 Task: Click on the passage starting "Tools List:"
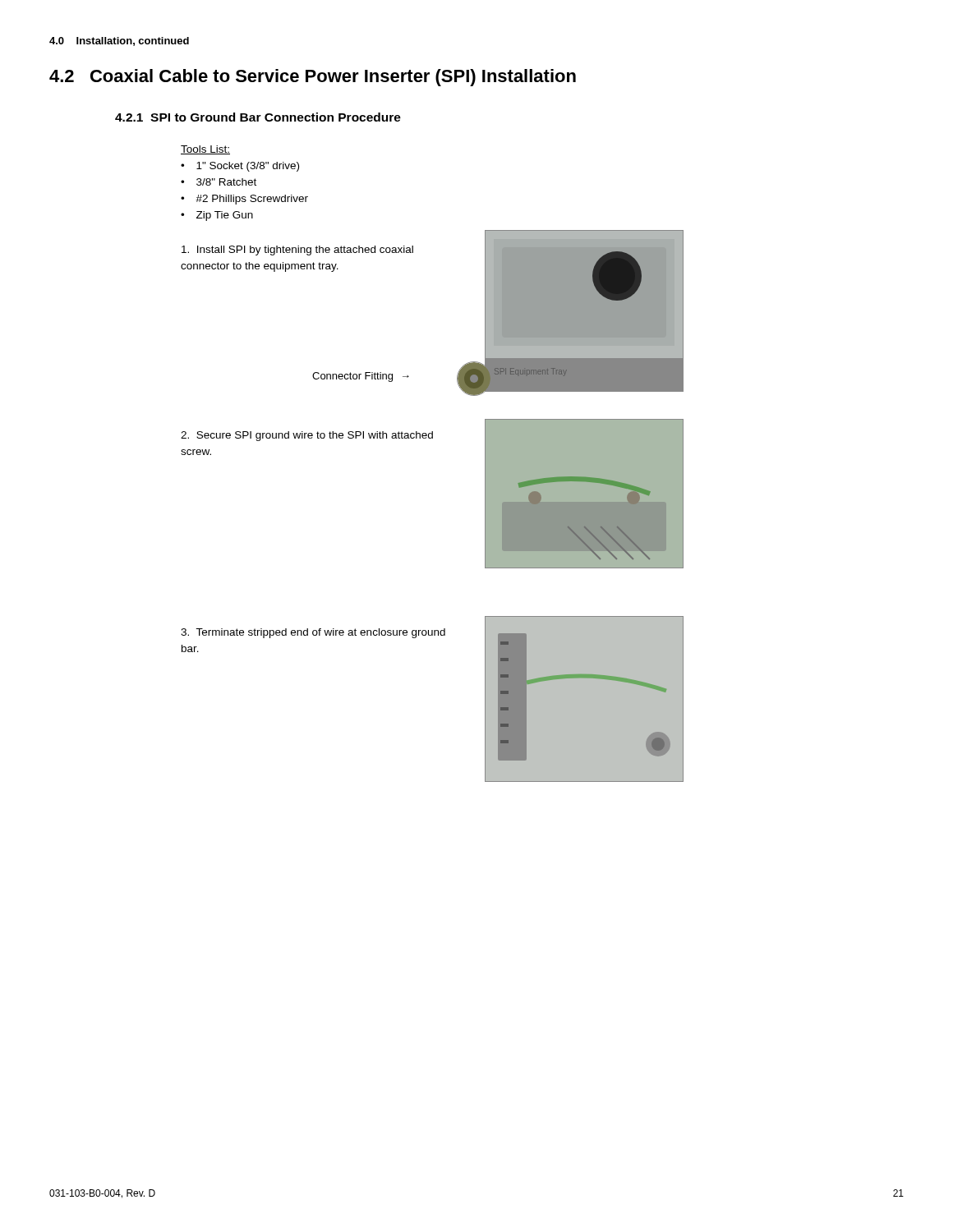(x=205, y=149)
